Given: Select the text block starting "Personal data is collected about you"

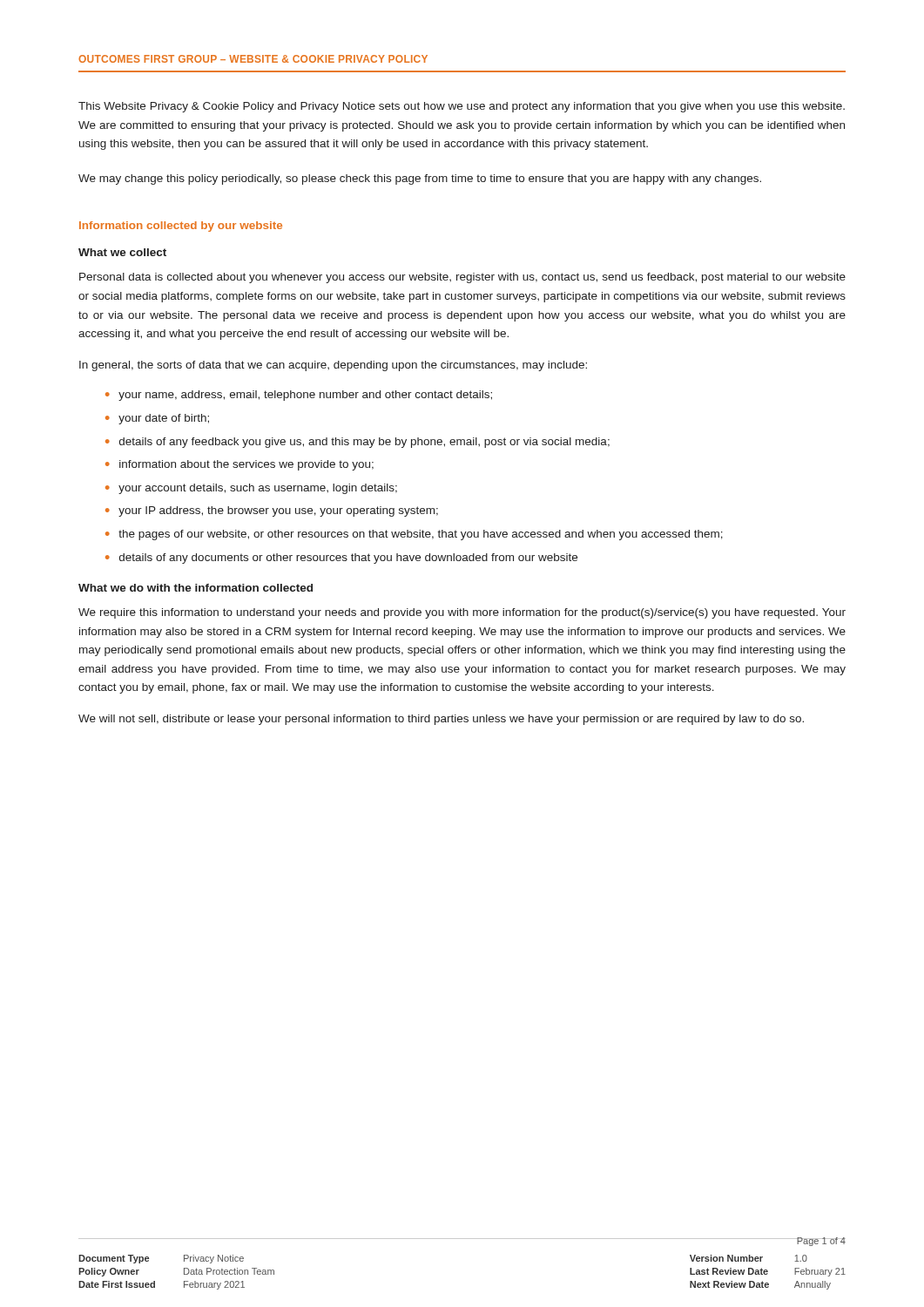Looking at the screenshot, I should point(462,305).
